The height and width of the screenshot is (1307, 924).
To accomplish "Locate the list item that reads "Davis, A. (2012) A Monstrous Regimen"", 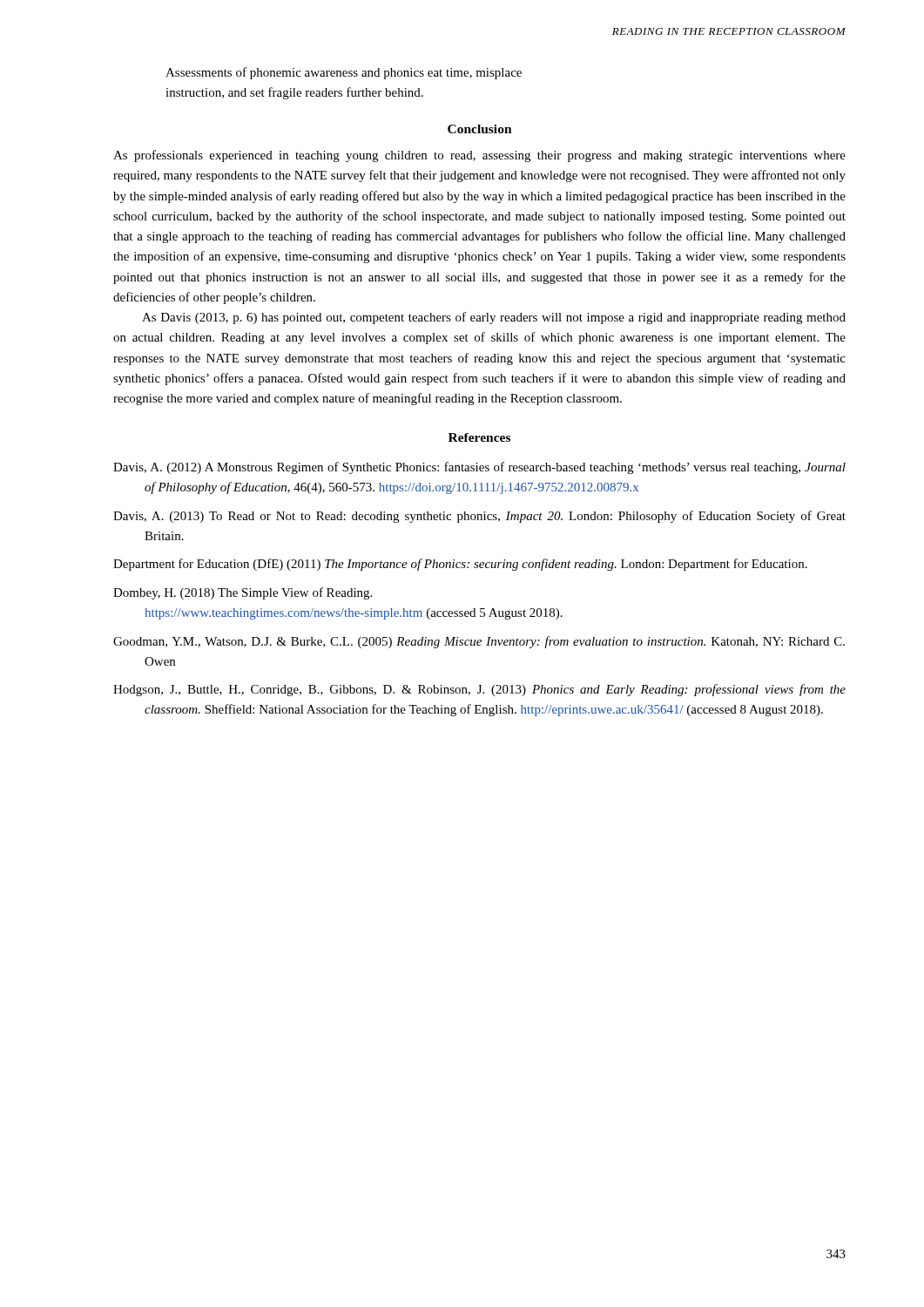I will click(479, 477).
